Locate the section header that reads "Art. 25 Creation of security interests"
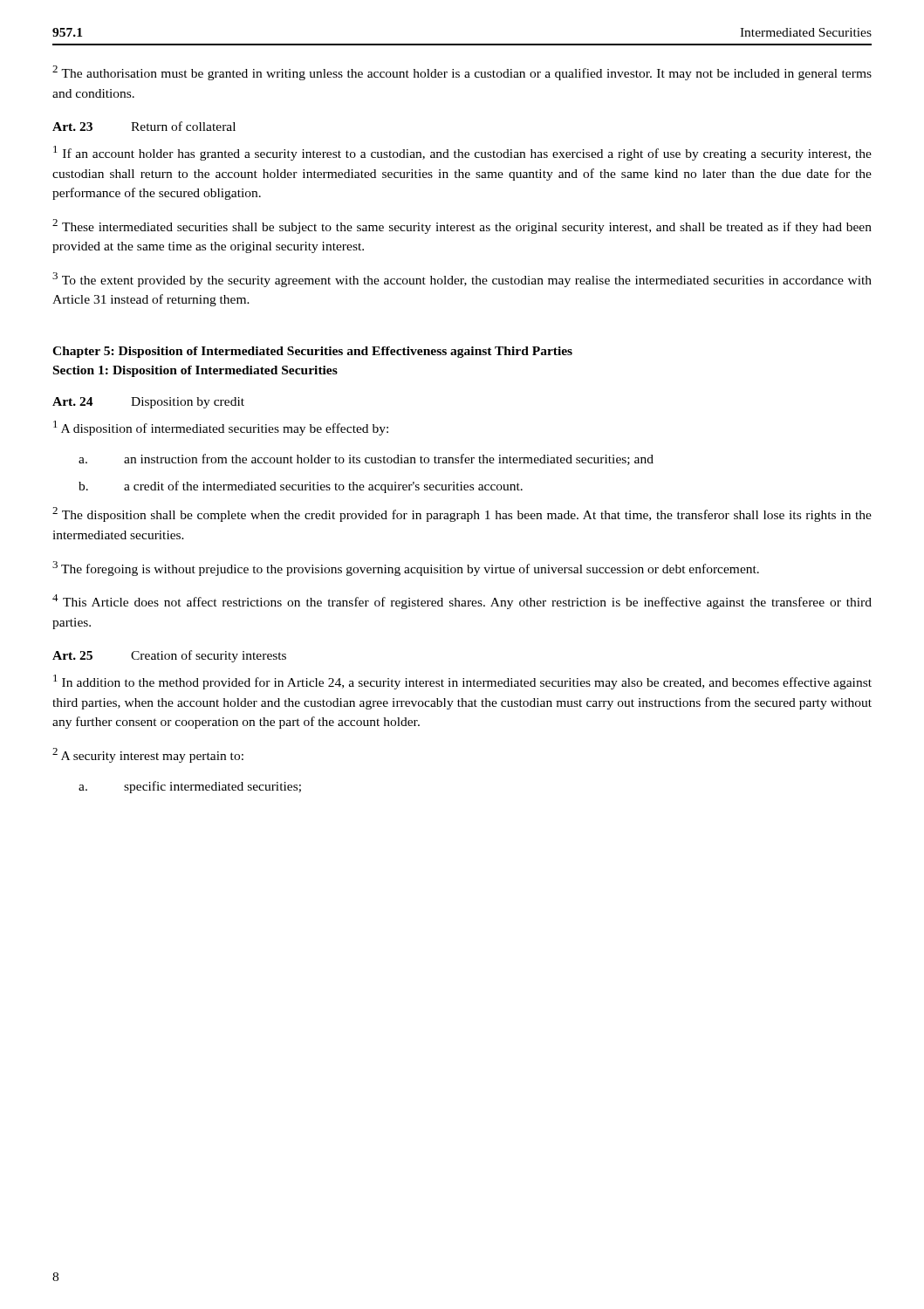Viewport: 924px width, 1309px height. coord(170,656)
